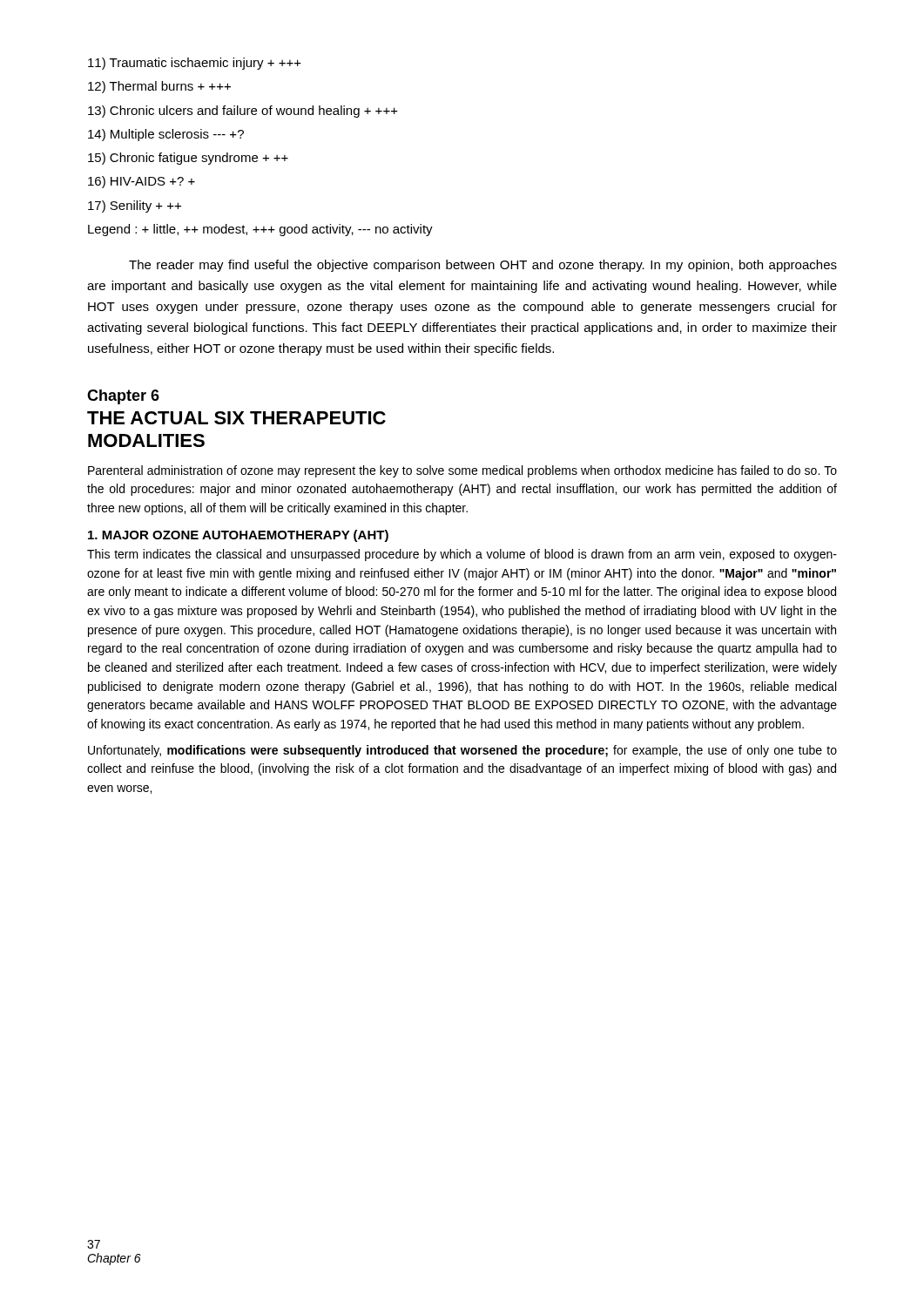This screenshot has width=924, height=1307.
Task: Select the text block that says "Parenteral administration of ozone"
Action: 462,489
